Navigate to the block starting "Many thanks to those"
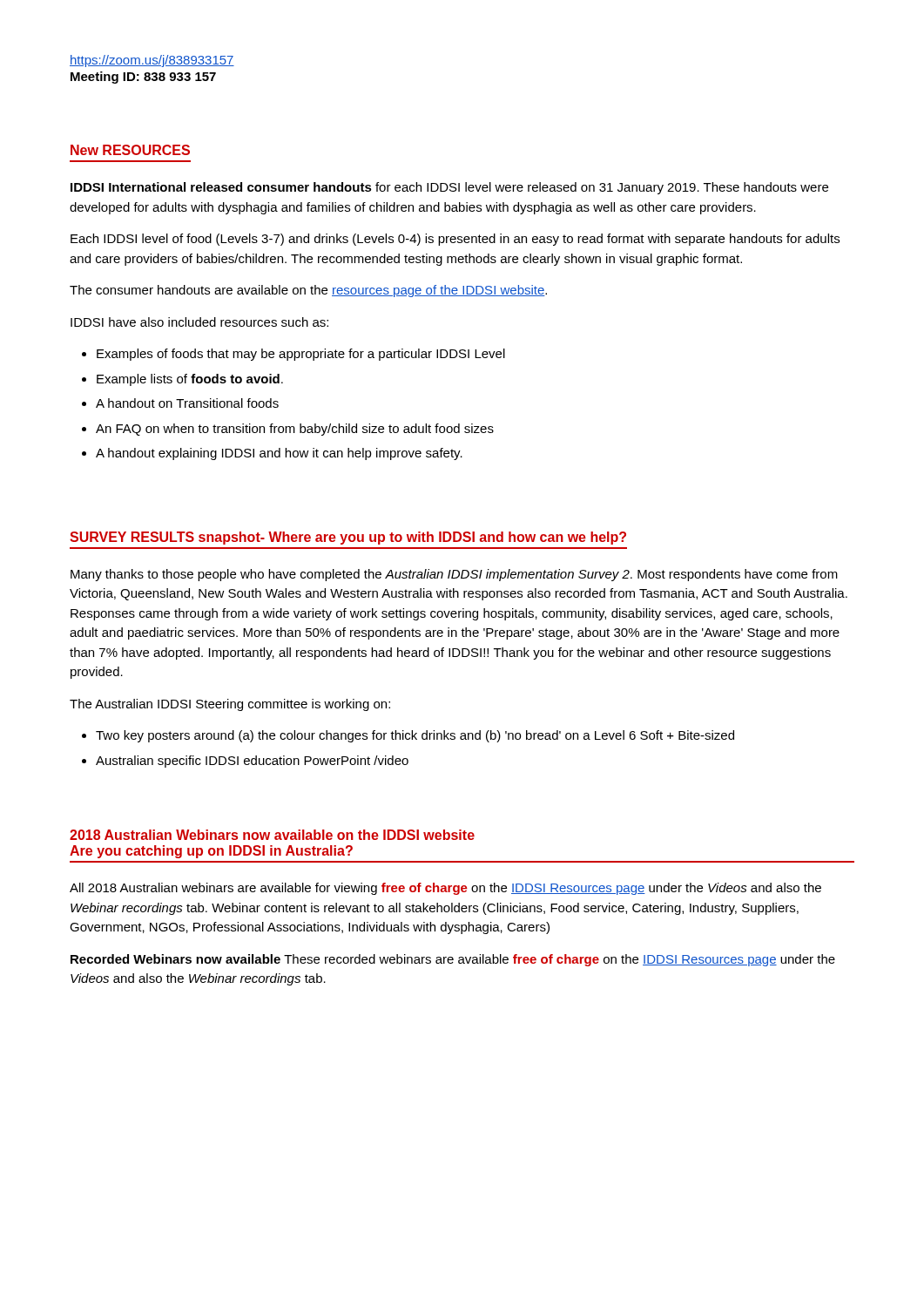The height and width of the screenshot is (1307, 924). point(459,622)
